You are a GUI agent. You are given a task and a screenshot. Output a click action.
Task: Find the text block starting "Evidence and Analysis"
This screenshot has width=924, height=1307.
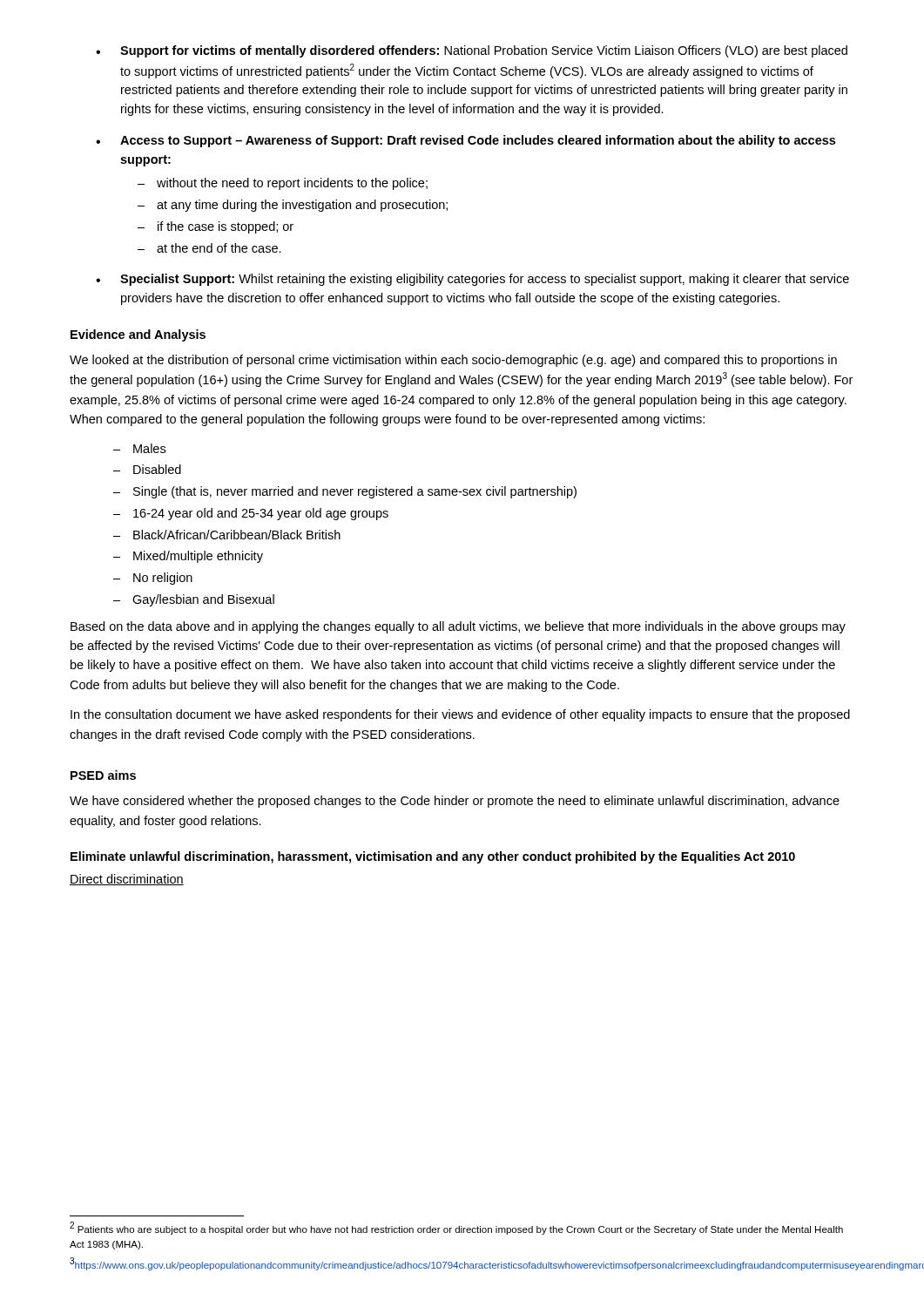138,334
